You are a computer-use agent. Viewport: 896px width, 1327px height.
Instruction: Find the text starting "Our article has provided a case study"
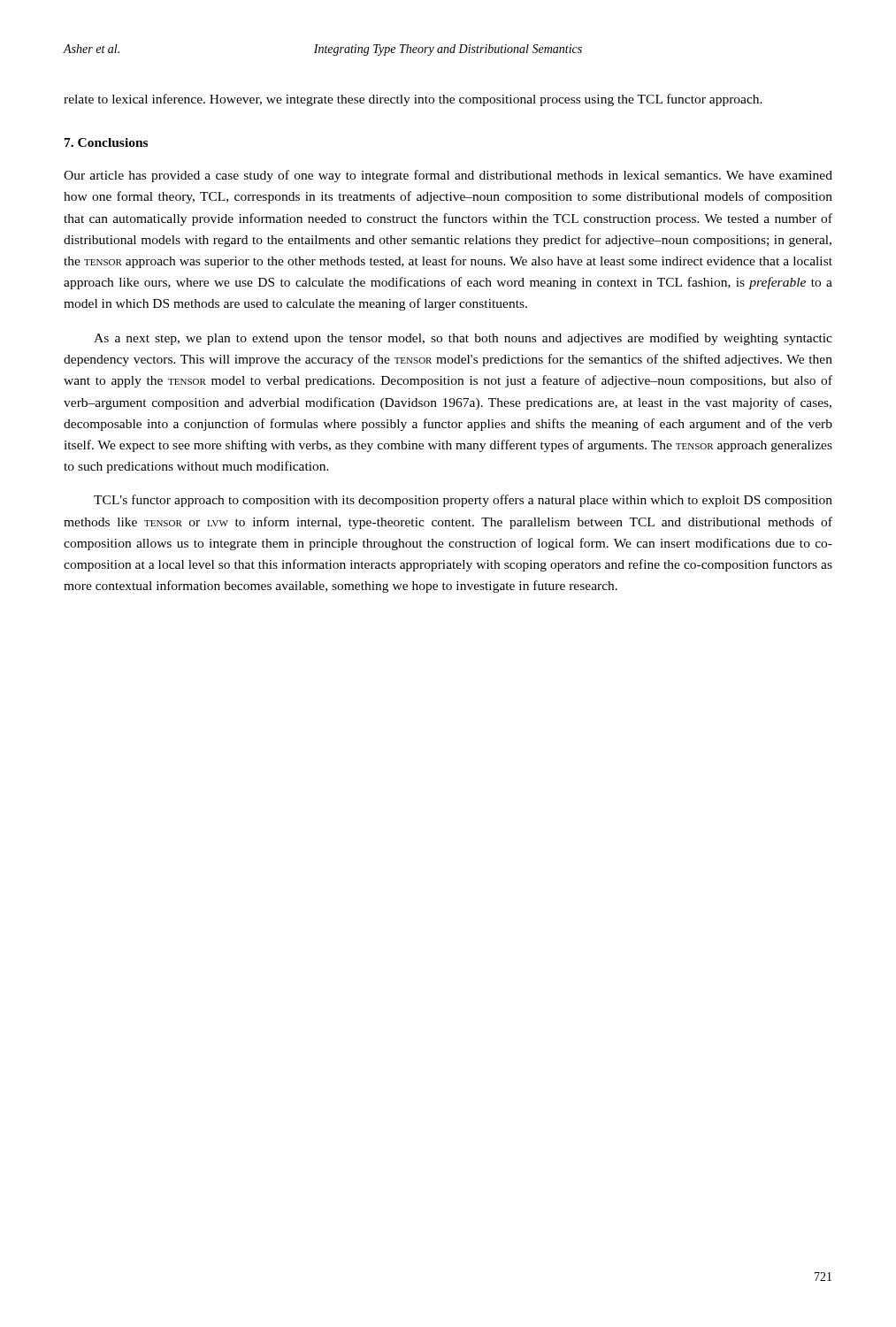[448, 239]
